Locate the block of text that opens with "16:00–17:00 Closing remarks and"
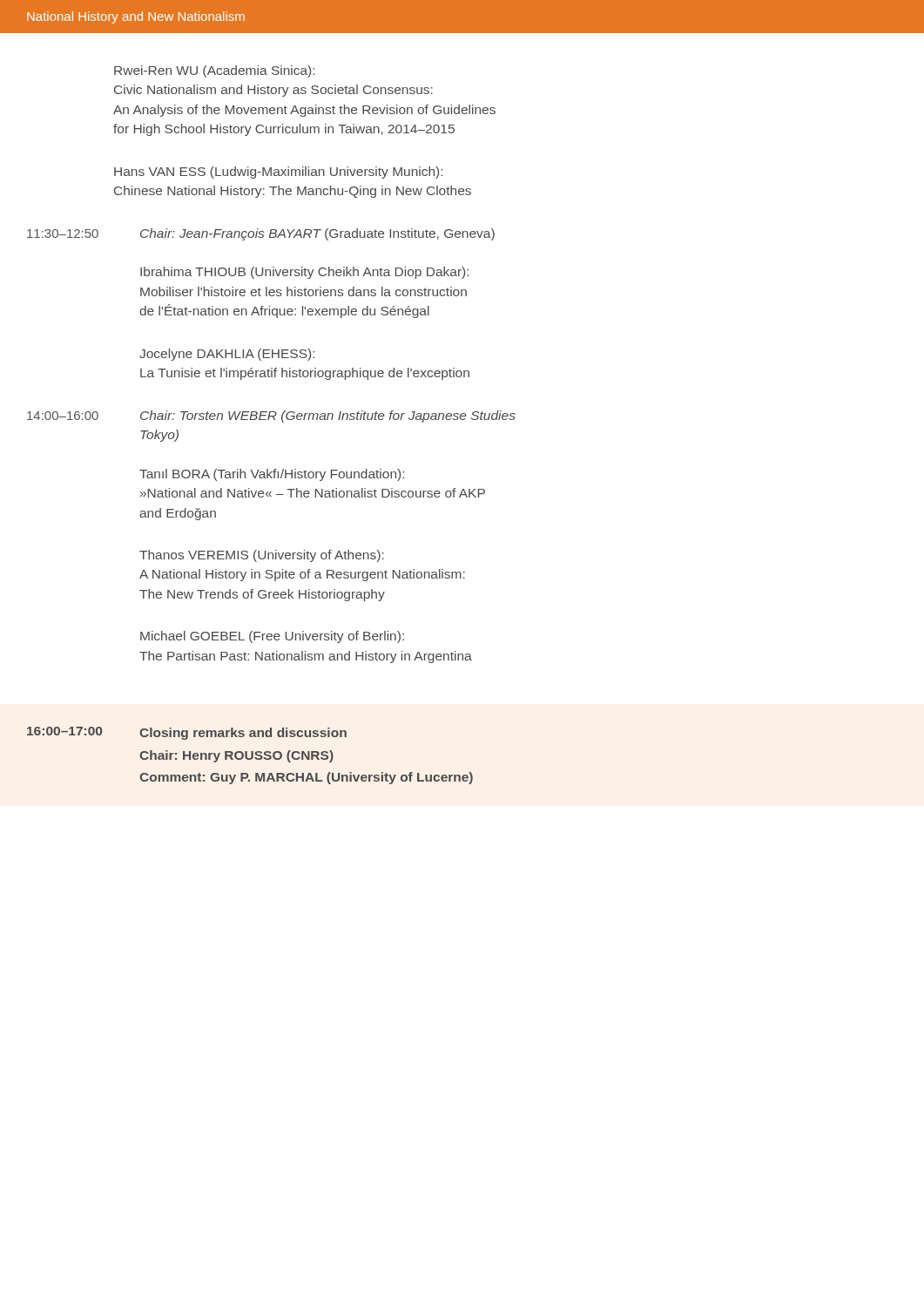924x1307 pixels. (x=187, y=733)
